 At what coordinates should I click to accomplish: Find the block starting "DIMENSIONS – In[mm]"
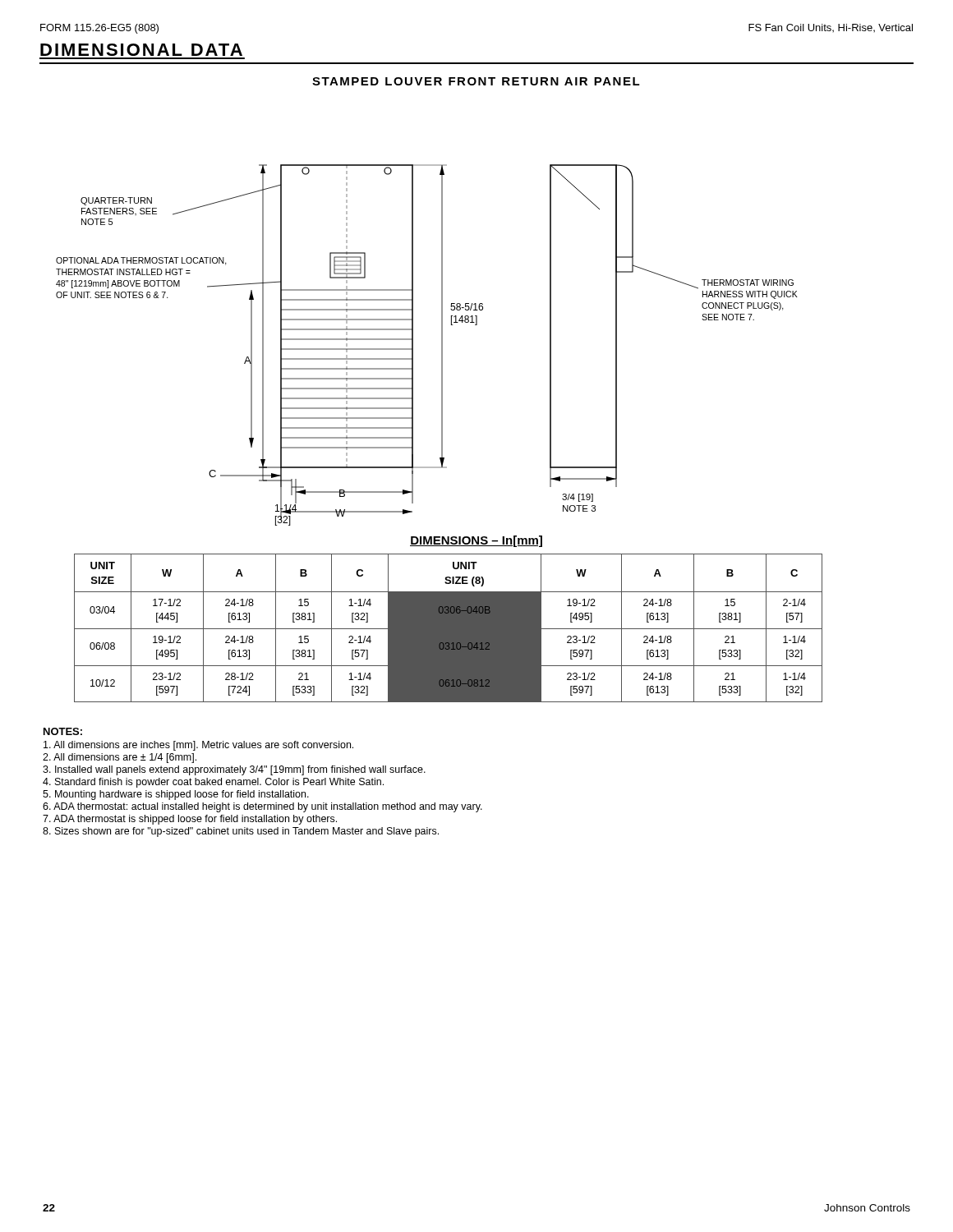476,540
